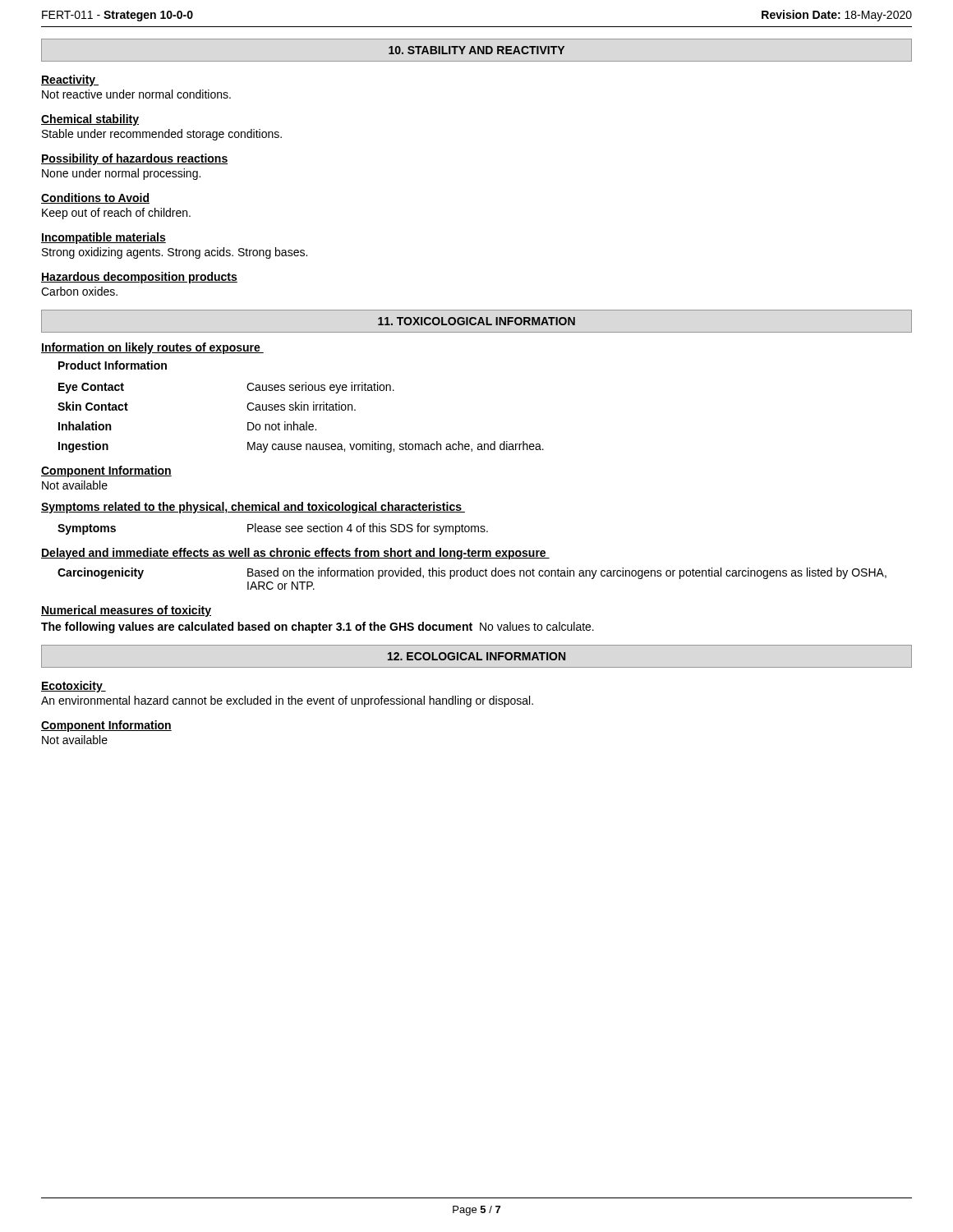
Task: Click the passage that begins "Possibility of hazardous reactions"
Action: pyautogui.click(x=134, y=159)
